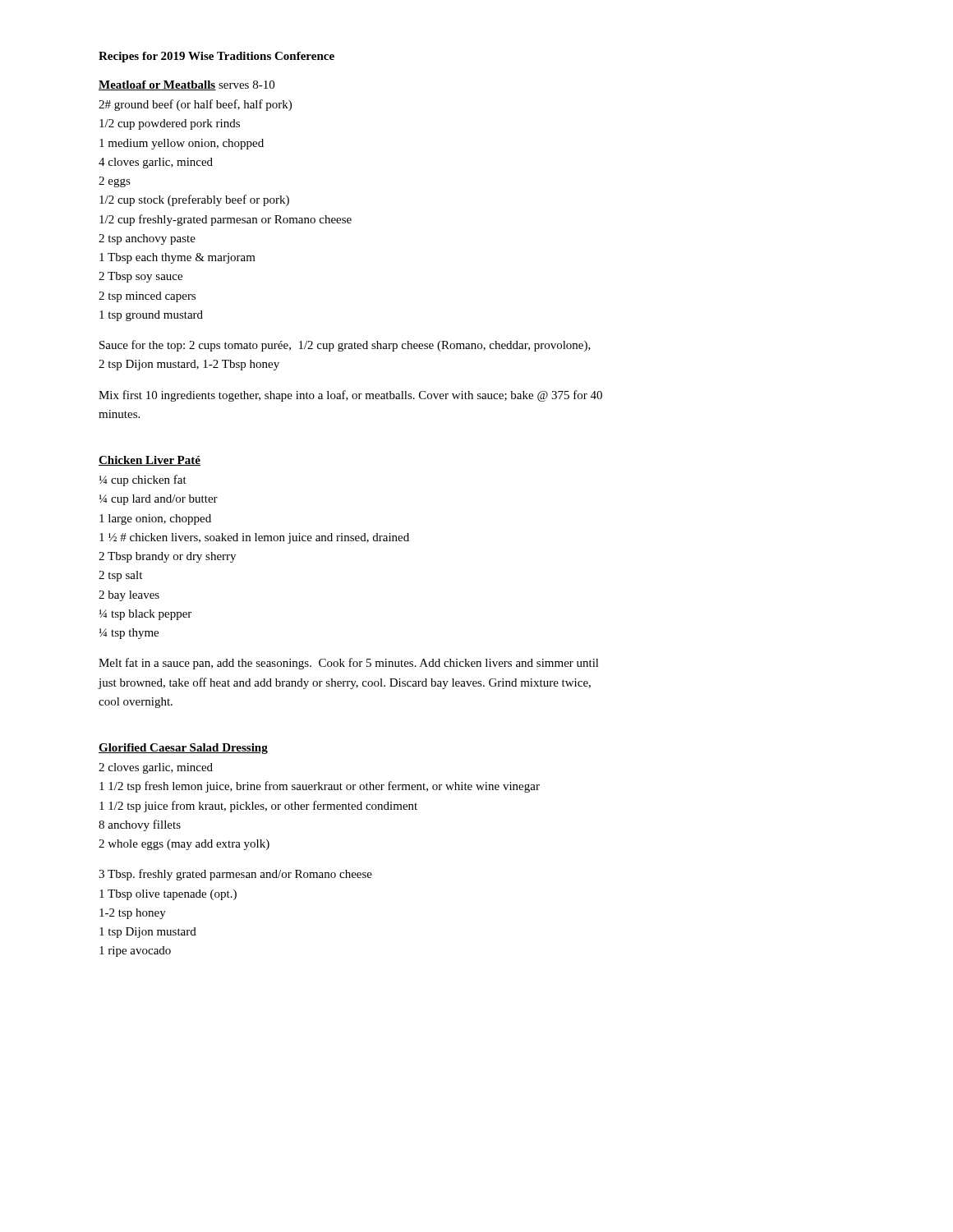Viewport: 953px width, 1232px height.
Task: Find the passage starting "1 Tbsp olive tapenade (opt.)"
Action: click(x=168, y=893)
